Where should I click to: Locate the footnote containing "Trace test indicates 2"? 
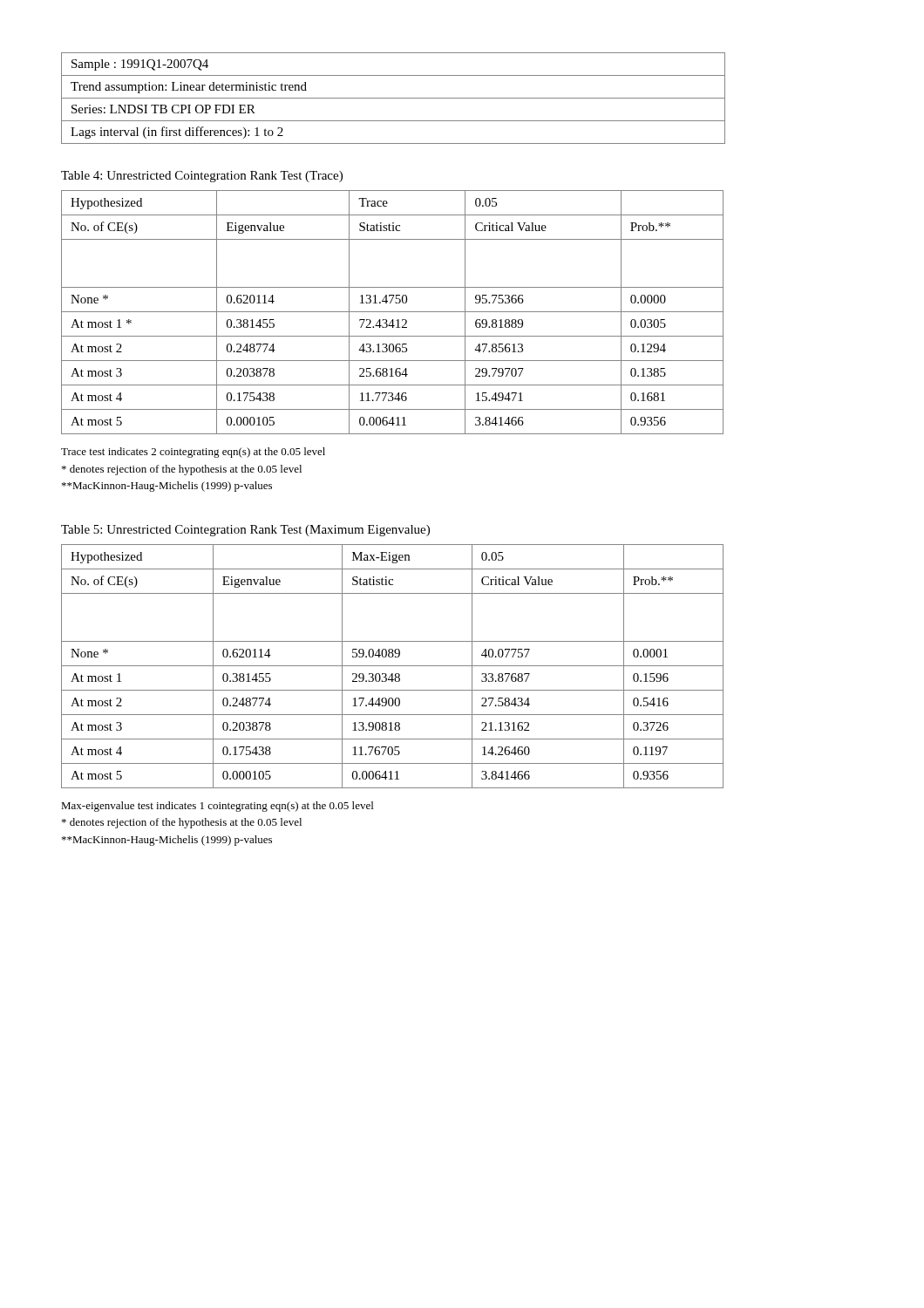tap(193, 453)
